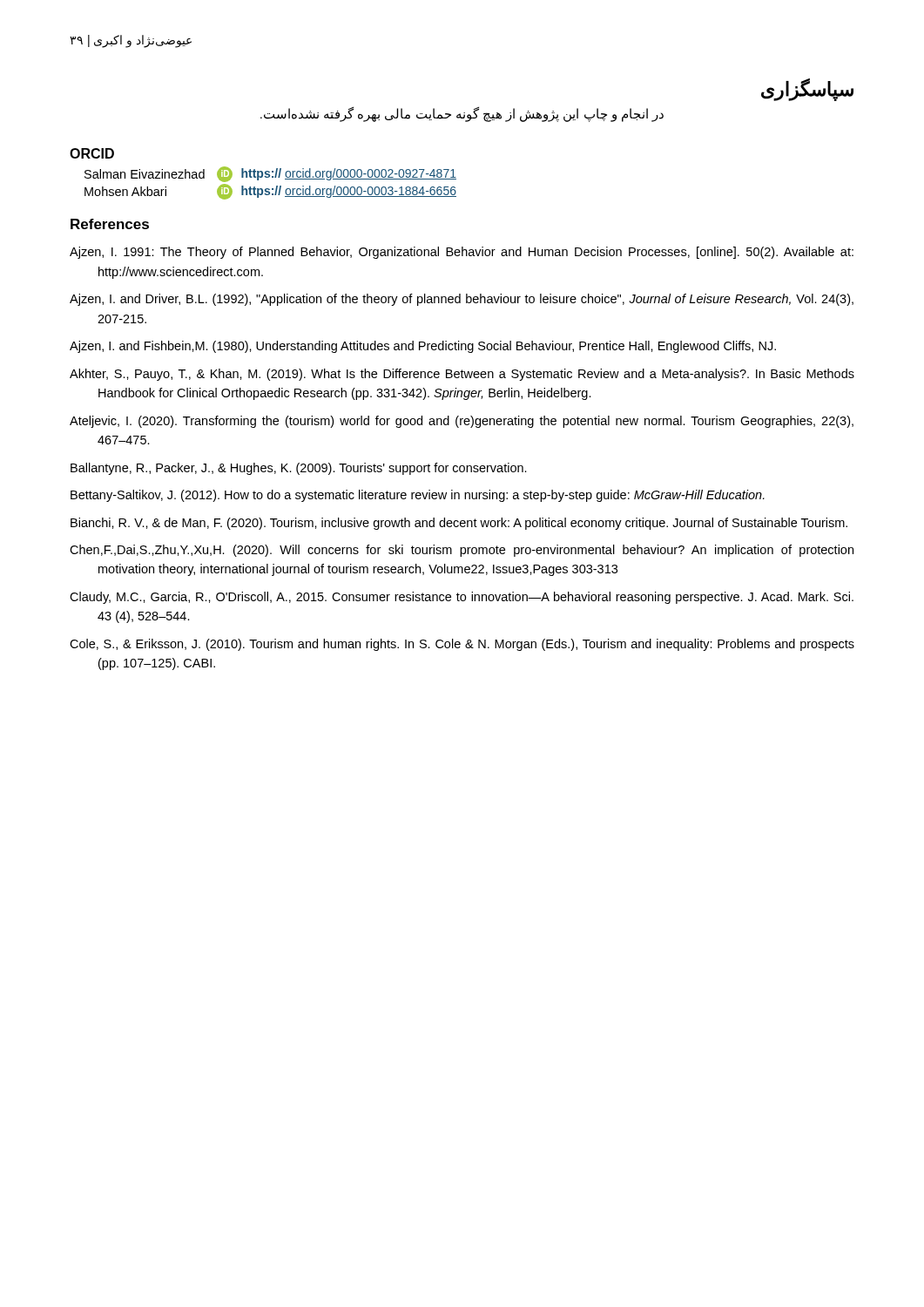Locate the text block that says "در انجام و چاپ این پژوهش از"
Viewport: 924px width, 1307px height.
click(x=462, y=114)
